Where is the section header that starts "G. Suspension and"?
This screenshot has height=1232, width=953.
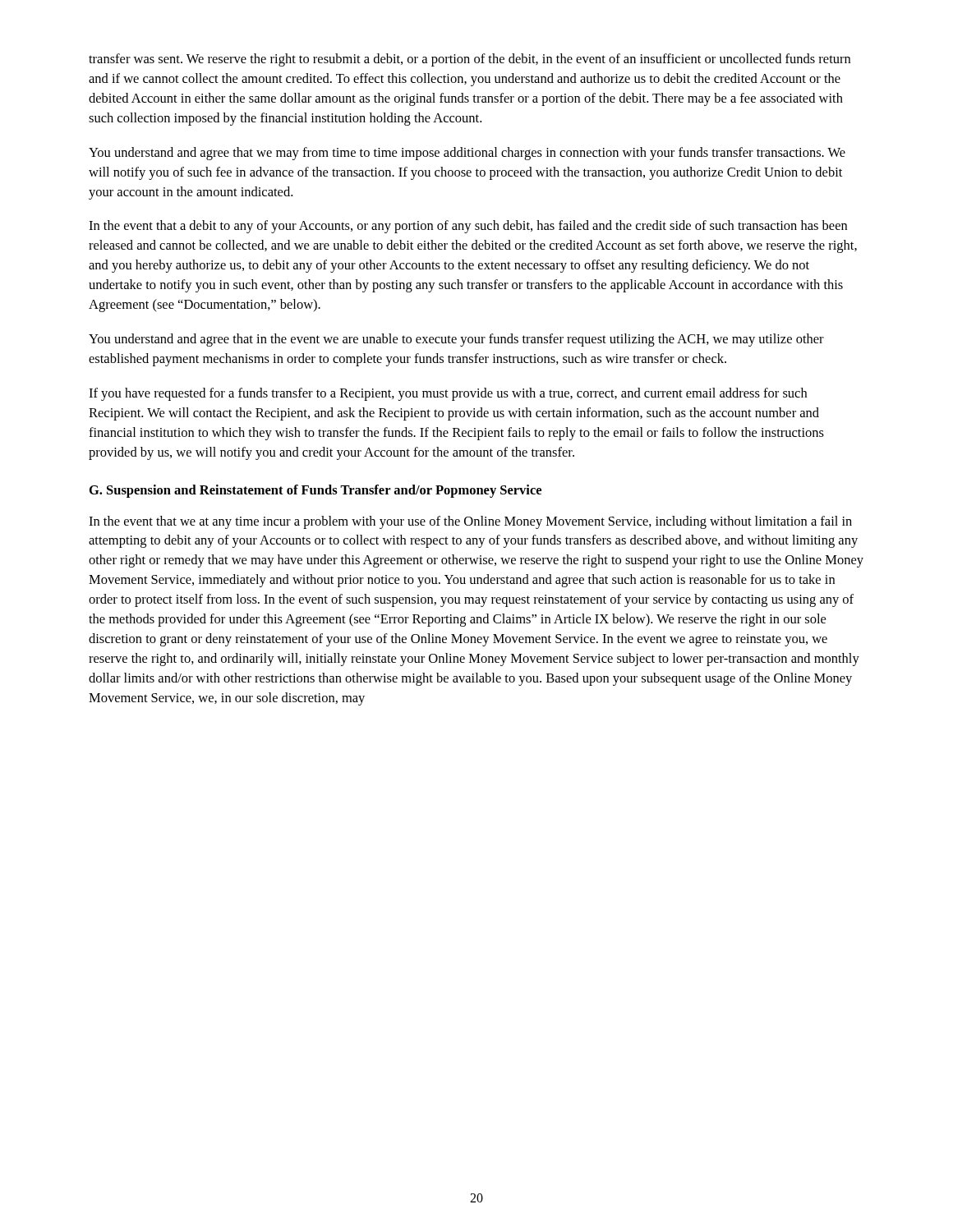(x=476, y=490)
